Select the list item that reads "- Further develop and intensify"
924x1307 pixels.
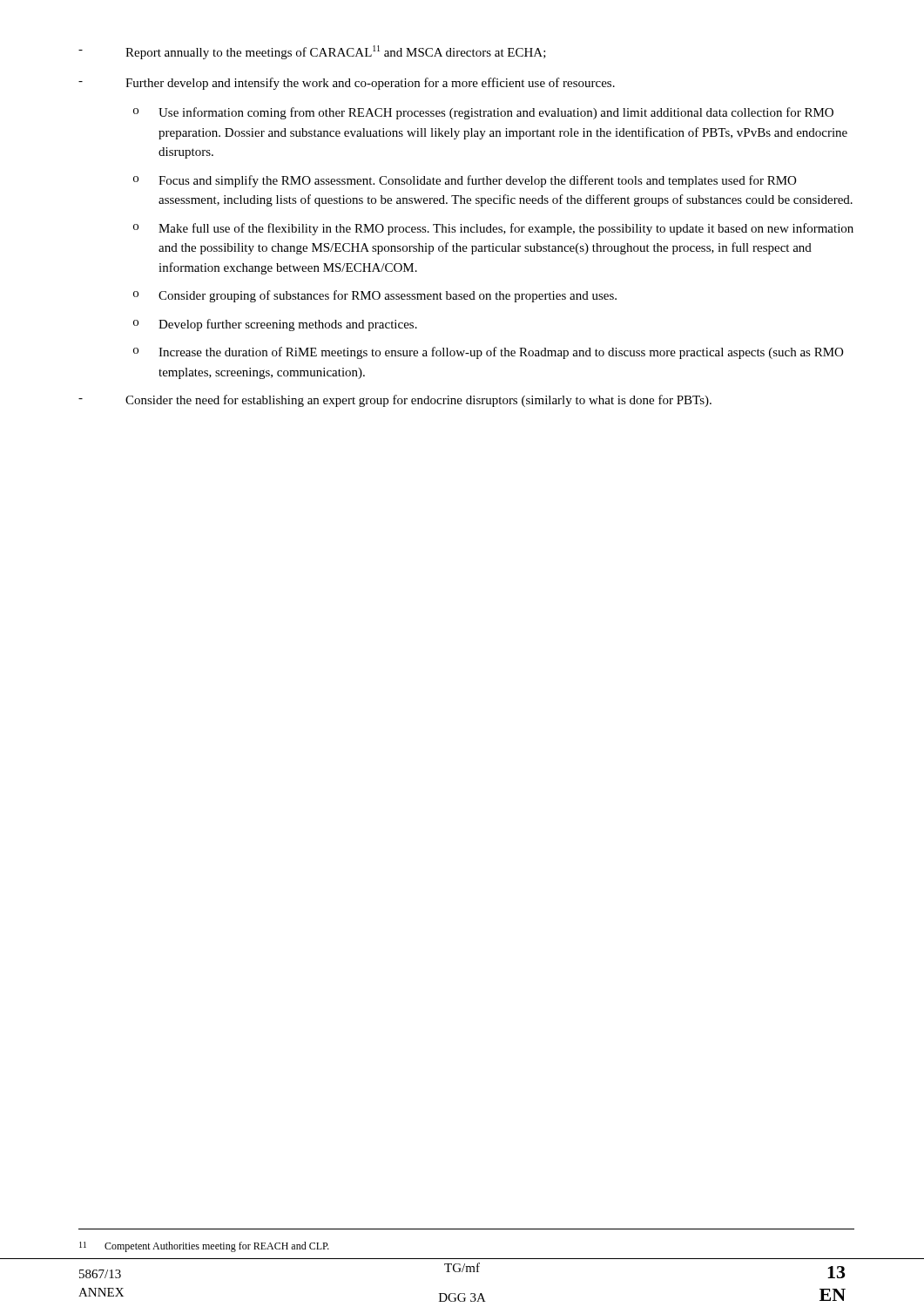[x=466, y=83]
